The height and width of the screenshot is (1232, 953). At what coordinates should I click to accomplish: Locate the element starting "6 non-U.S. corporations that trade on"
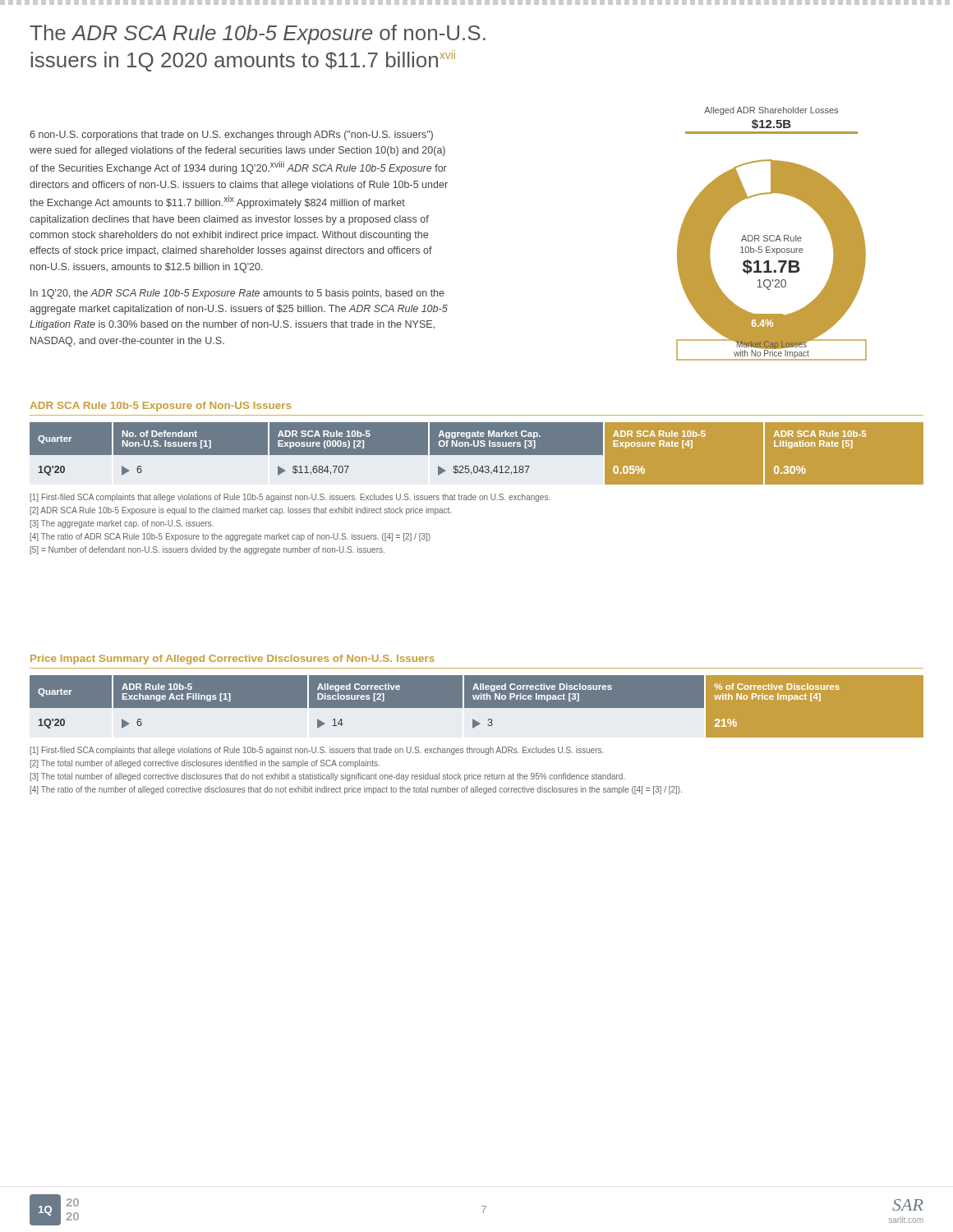point(239,238)
